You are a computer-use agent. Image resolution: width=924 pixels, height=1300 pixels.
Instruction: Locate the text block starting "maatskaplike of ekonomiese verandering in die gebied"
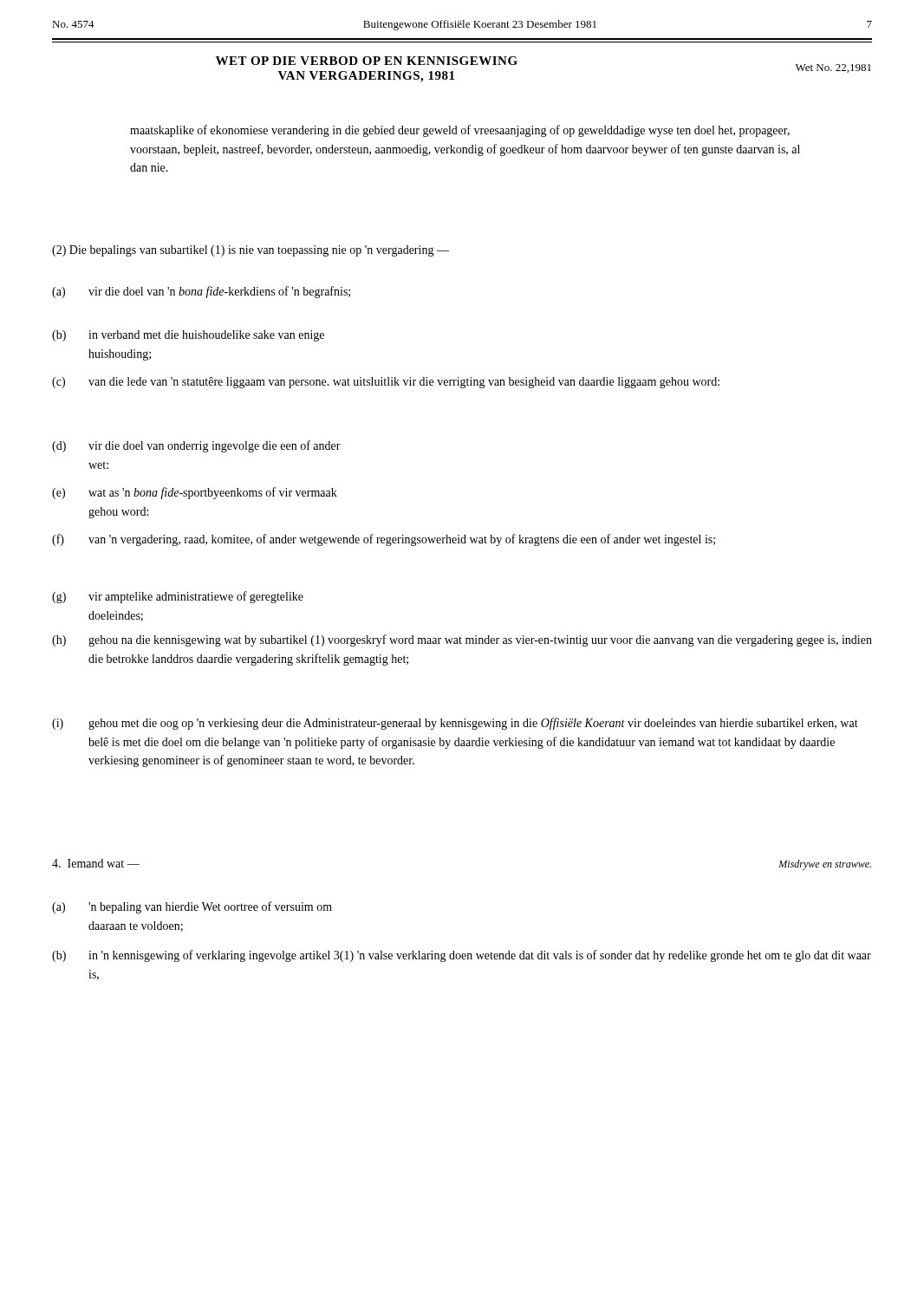(x=465, y=149)
